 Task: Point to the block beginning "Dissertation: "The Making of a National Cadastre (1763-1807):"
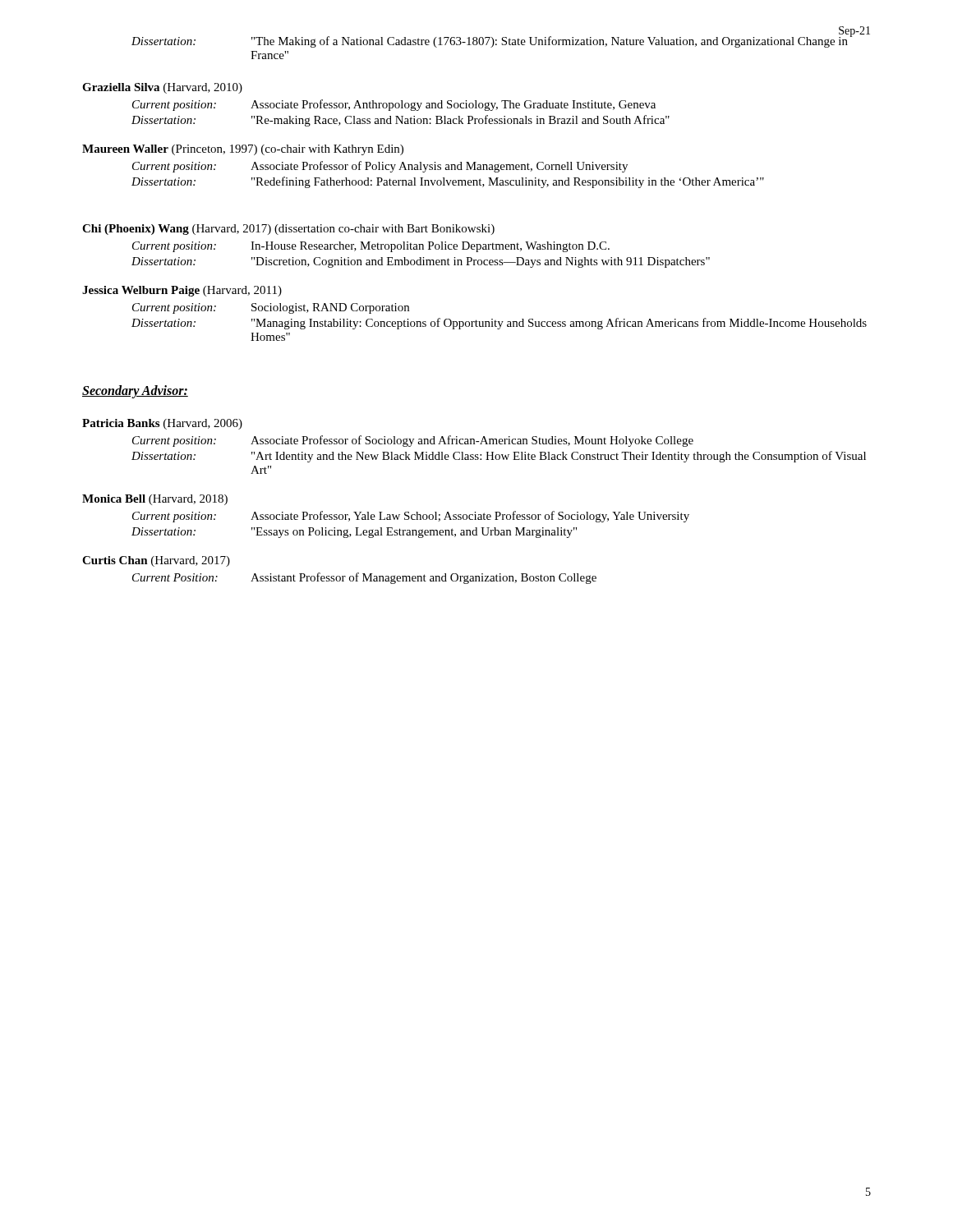point(501,48)
